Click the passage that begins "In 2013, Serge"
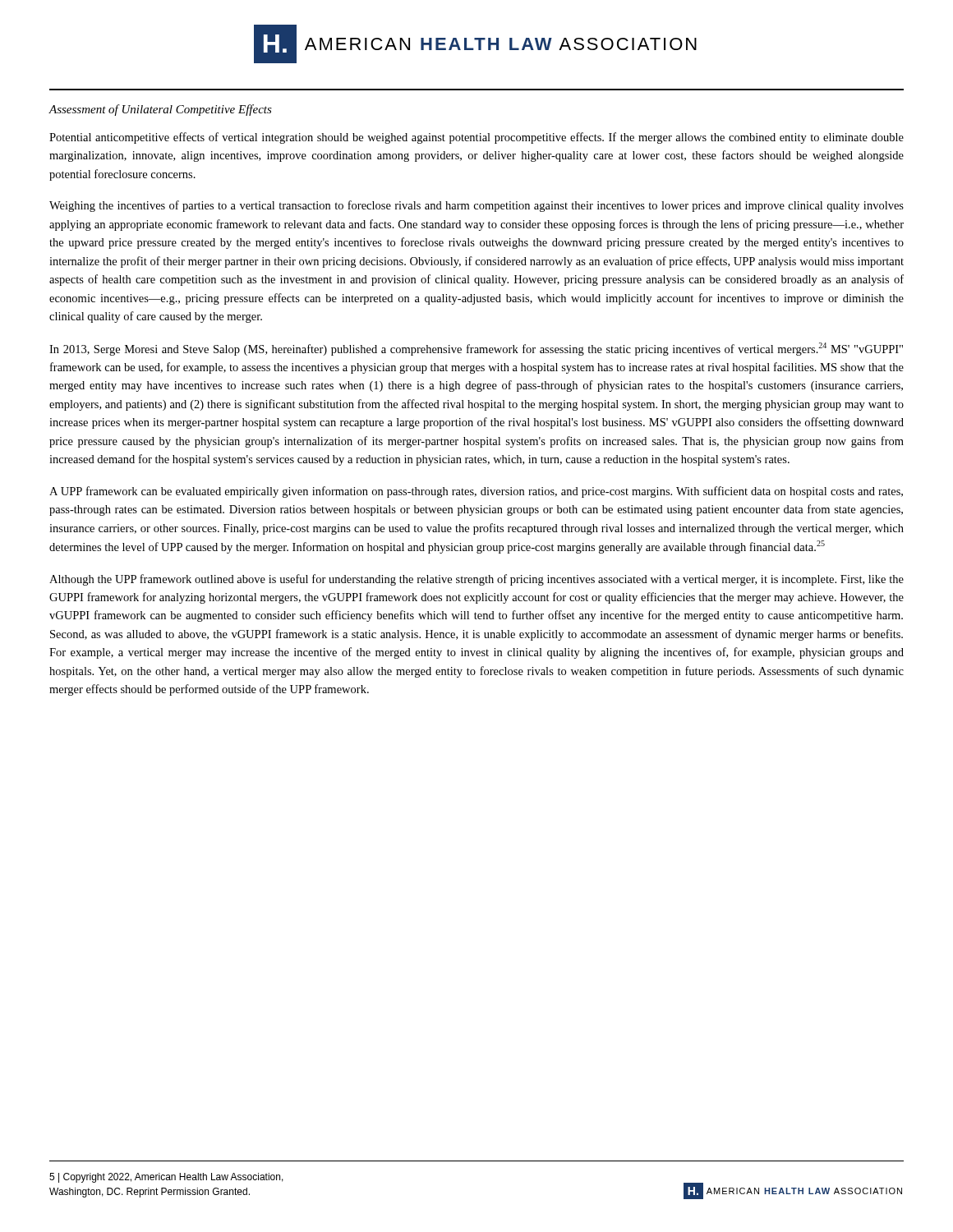The image size is (953, 1232). click(476, 403)
